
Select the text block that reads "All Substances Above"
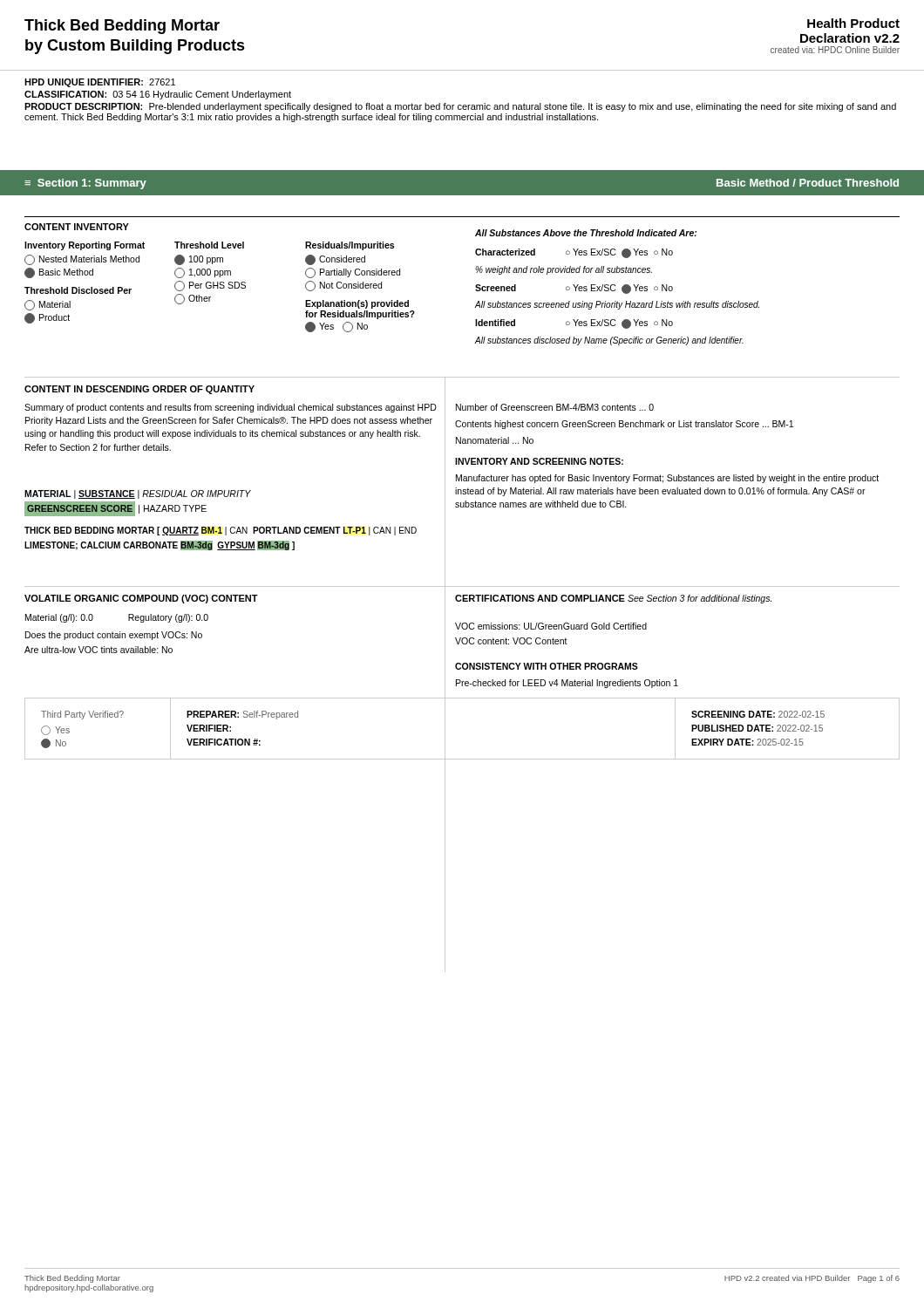click(x=586, y=233)
